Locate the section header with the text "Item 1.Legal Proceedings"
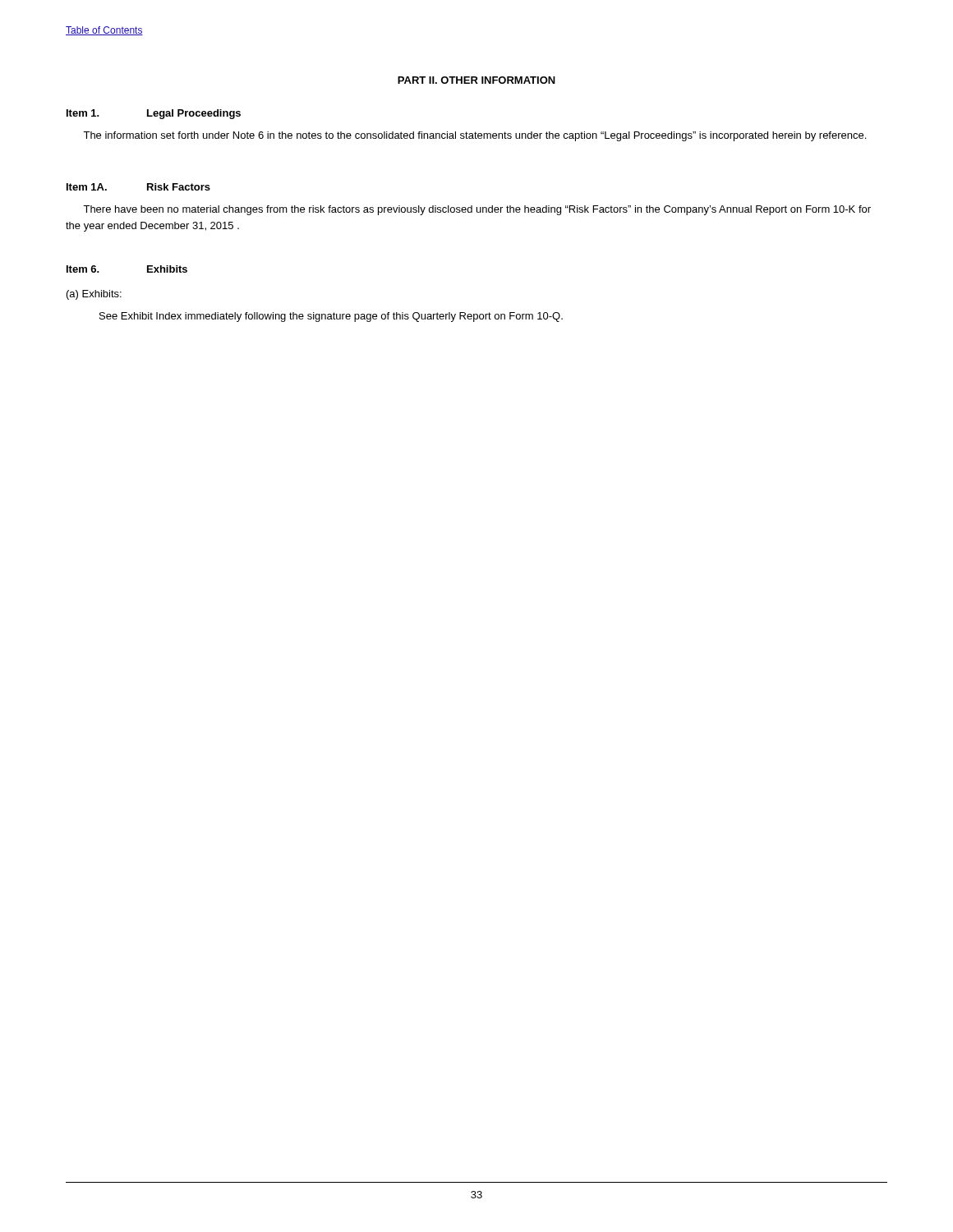The width and height of the screenshot is (953, 1232). point(153,113)
